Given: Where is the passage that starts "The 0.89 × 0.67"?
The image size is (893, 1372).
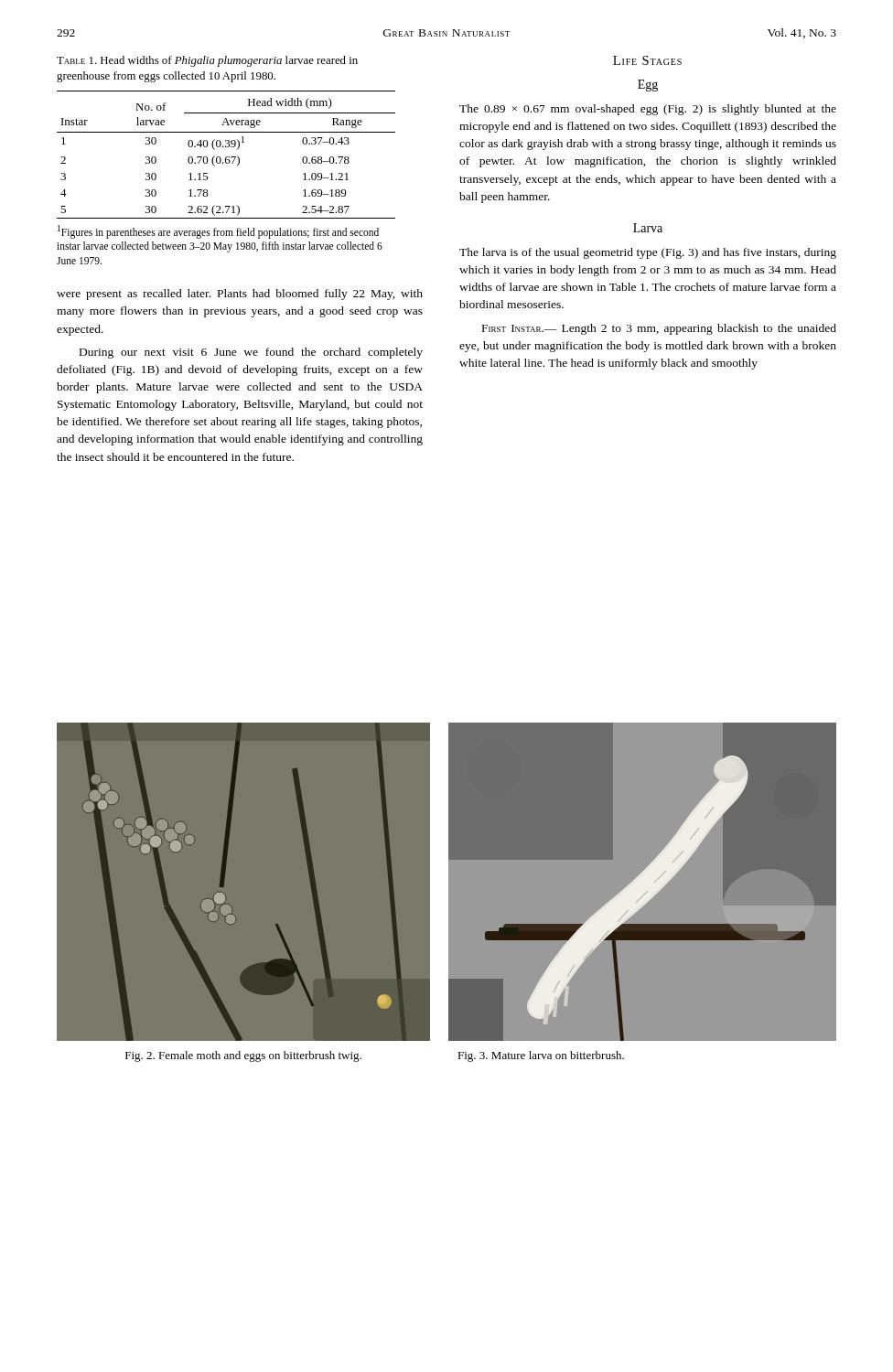Looking at the screenshot, I should [x=648, y=152].
